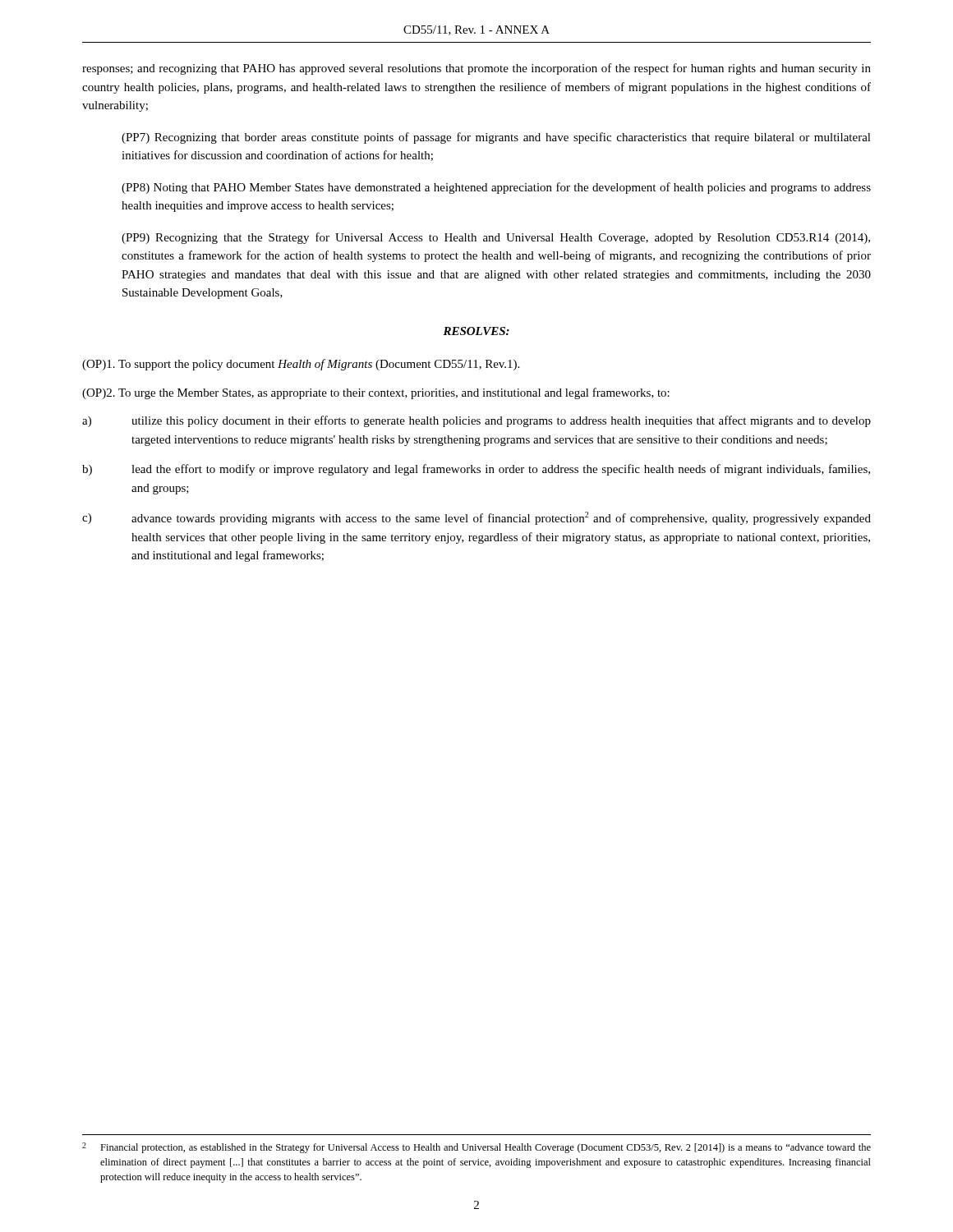Select the text block starting "b) lead the"

point(476,478)
